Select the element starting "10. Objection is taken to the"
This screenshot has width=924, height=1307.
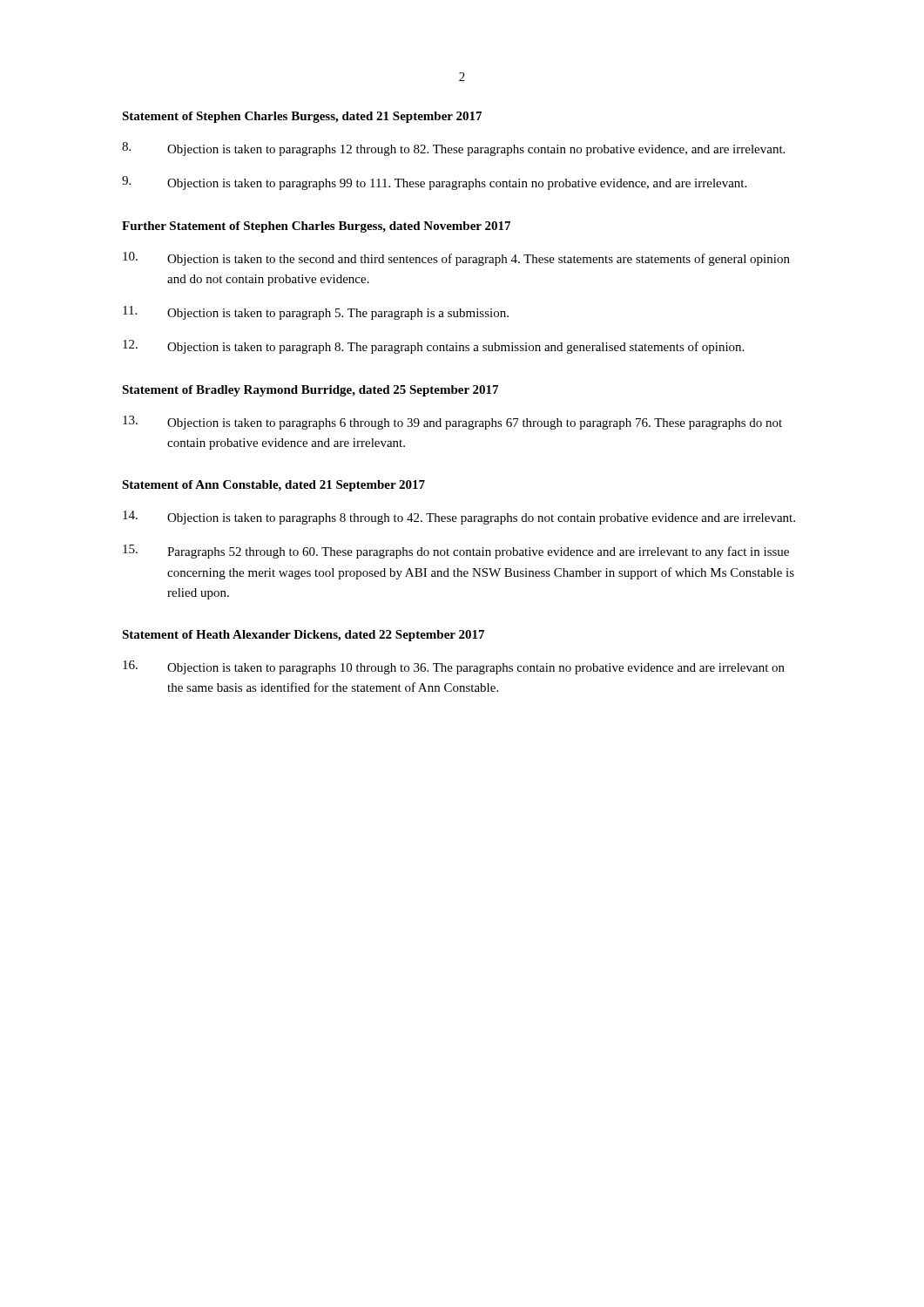[462, 269]
